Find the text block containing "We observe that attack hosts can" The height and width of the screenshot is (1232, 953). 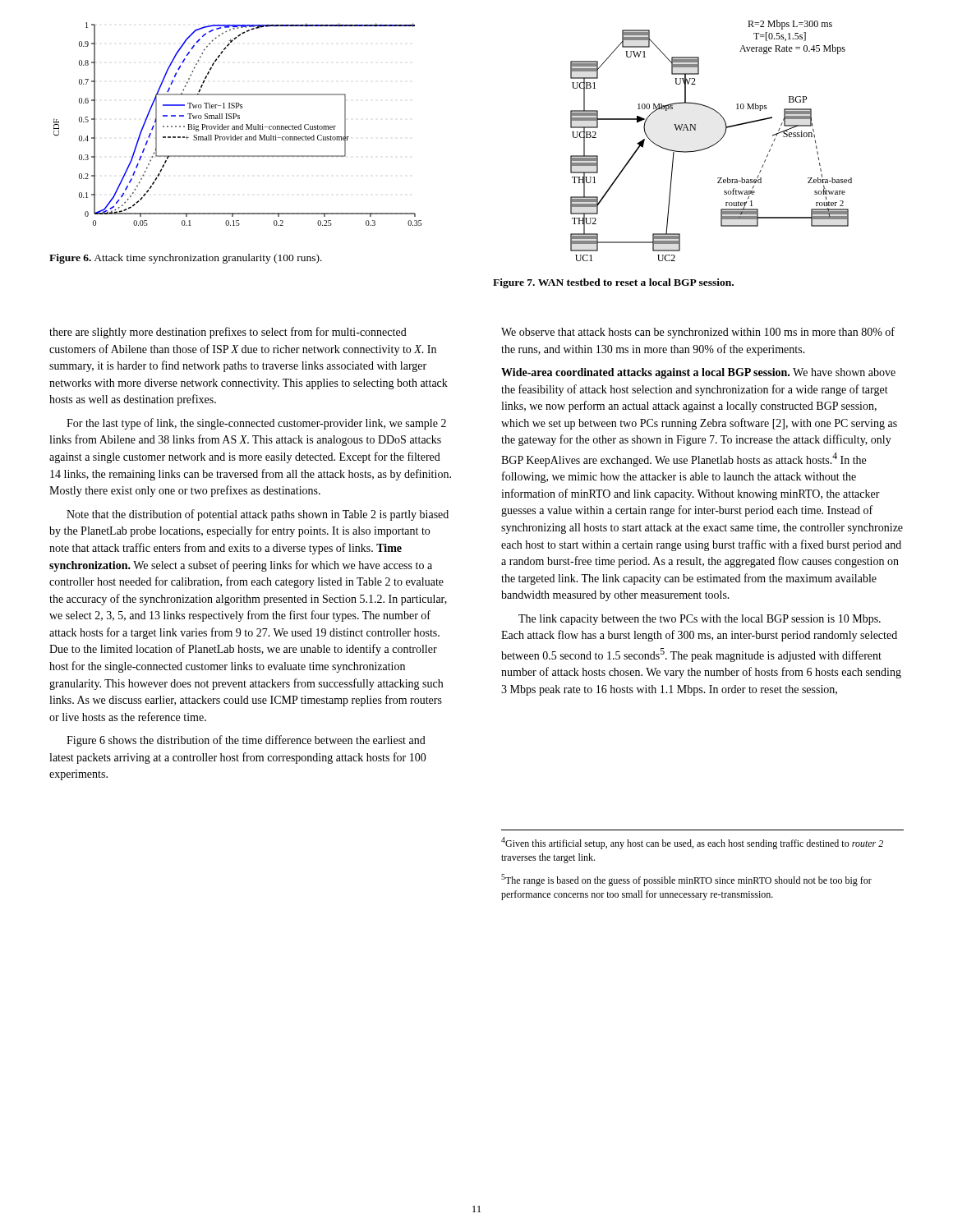tap(702, 341)
